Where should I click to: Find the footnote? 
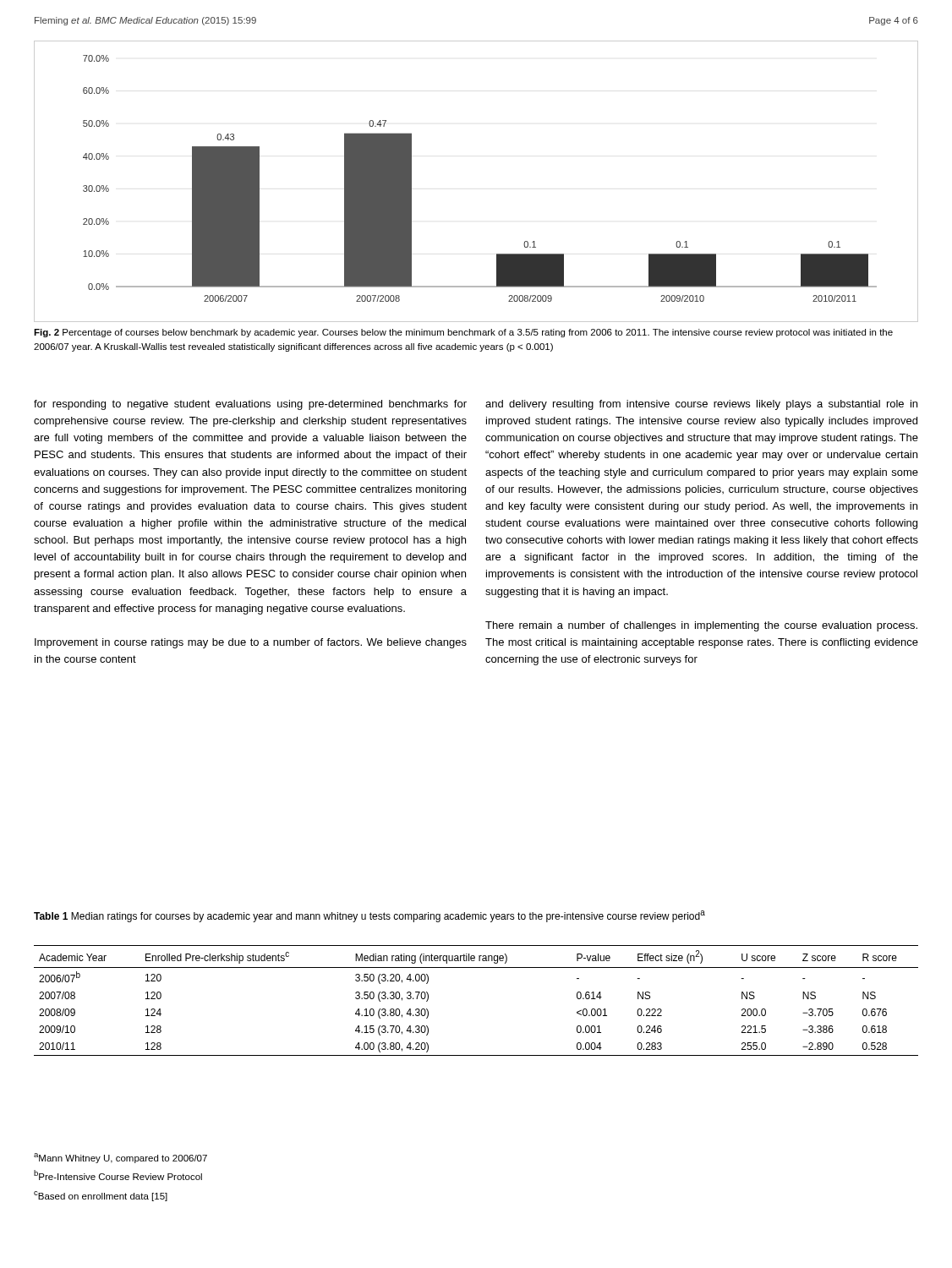(121, 1175)
